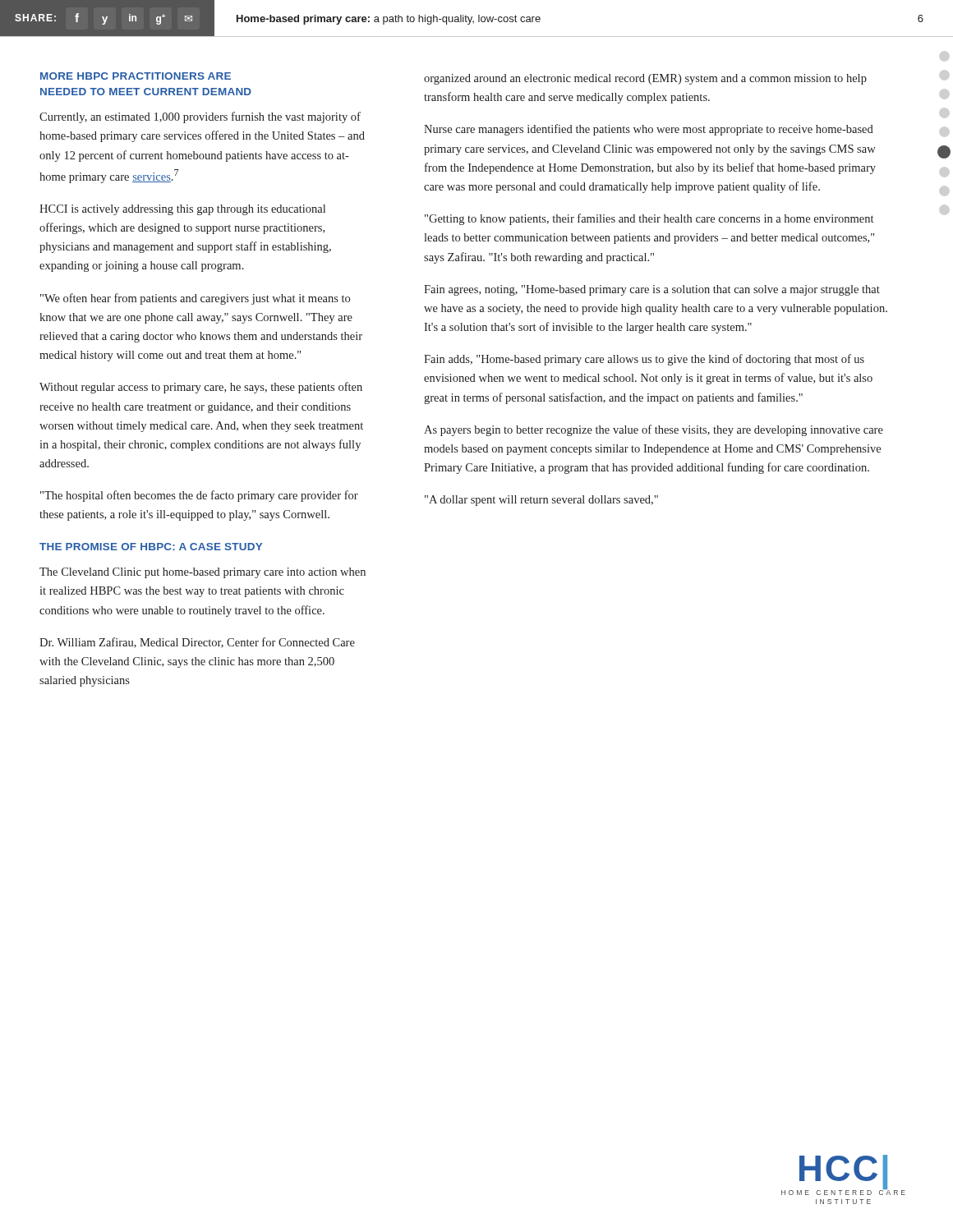Point to the block beginning ""Getting to know patients, their"
953x1232 pixels.
click(x=649, y=238)
